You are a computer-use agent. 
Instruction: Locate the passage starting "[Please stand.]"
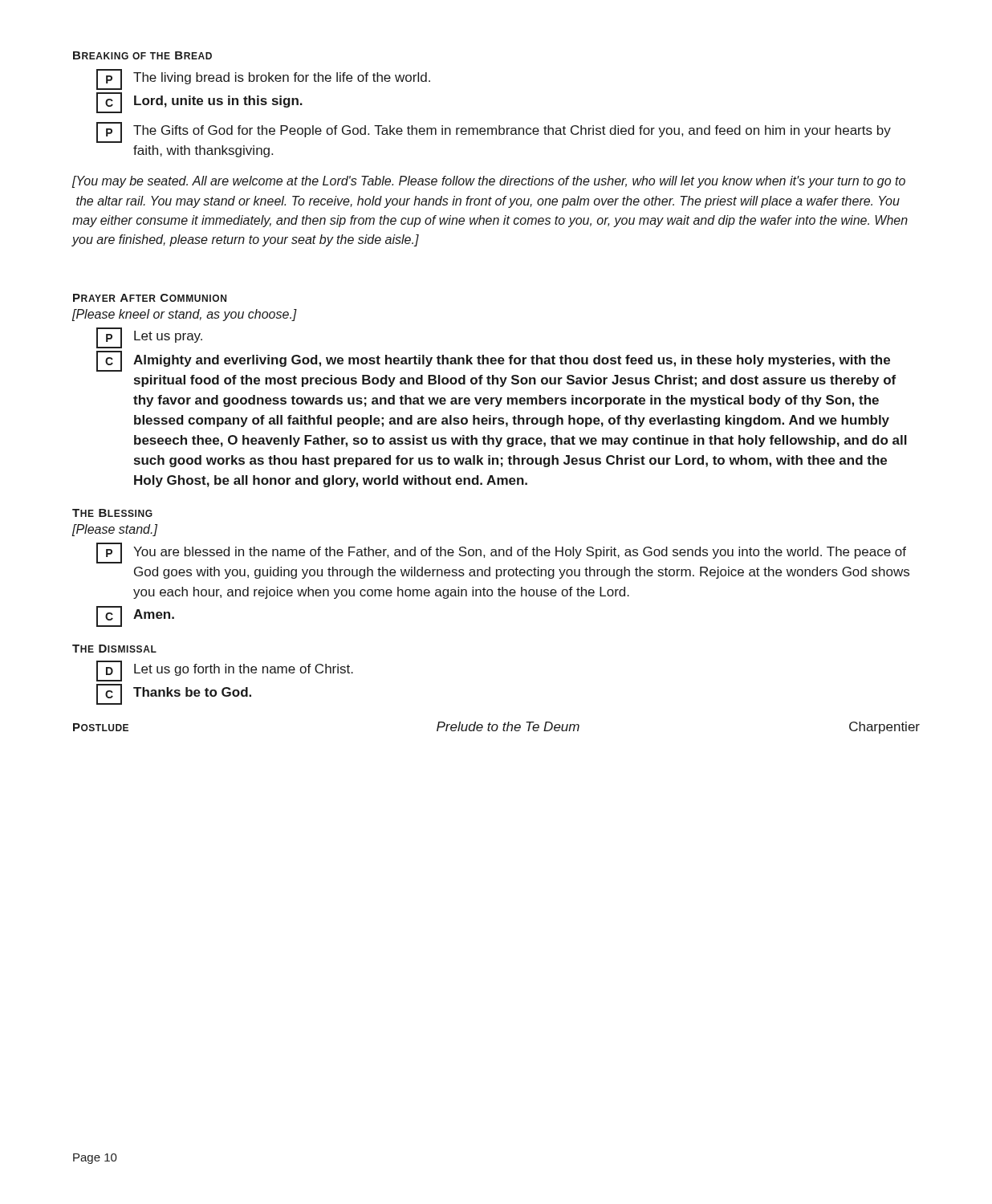(115, 529)
